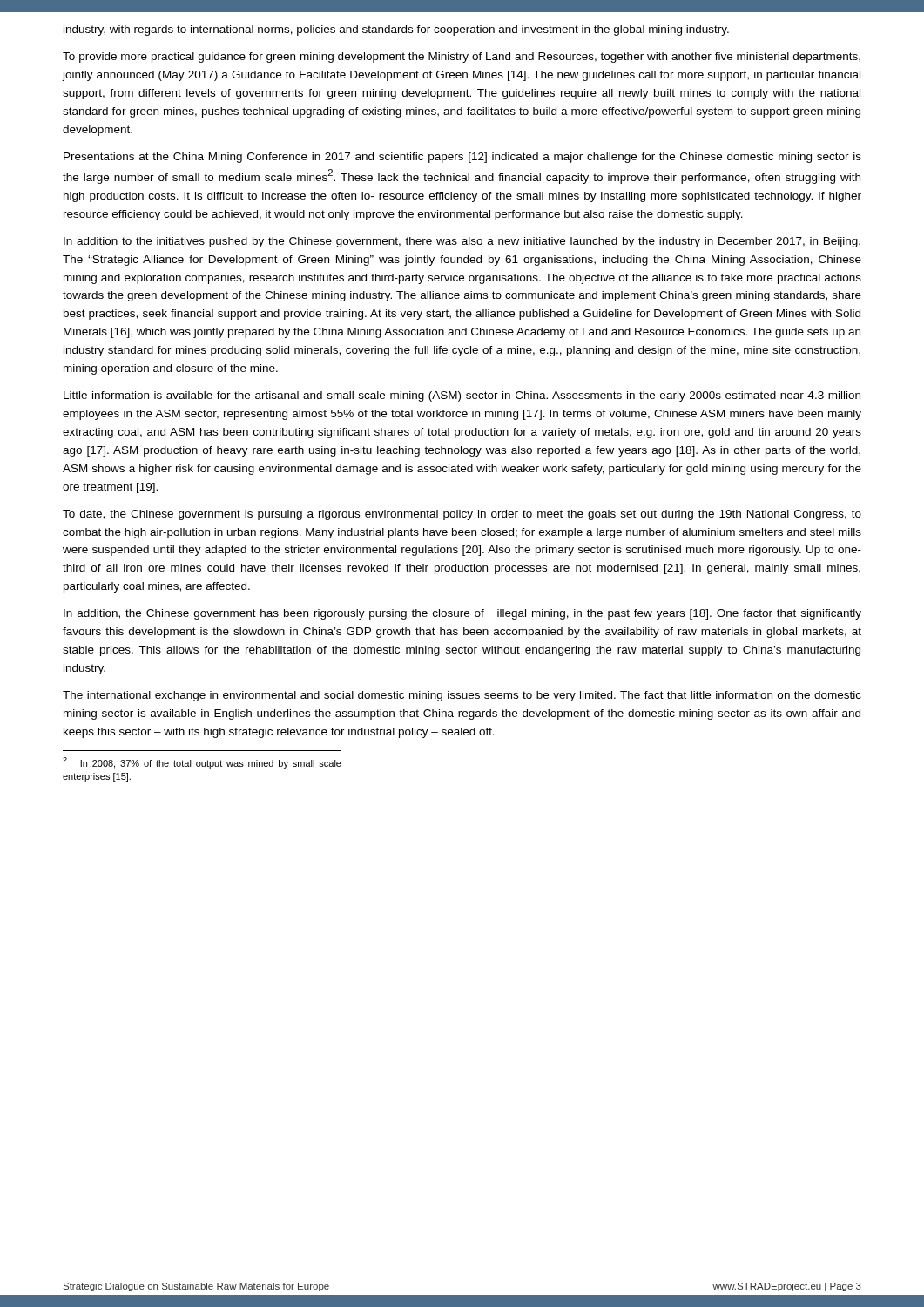This screenshot has height=1307, width=924.
Task: Find the footnote that reads "2 In 2008, 37% of the total"
Action: tap(202, 769)
